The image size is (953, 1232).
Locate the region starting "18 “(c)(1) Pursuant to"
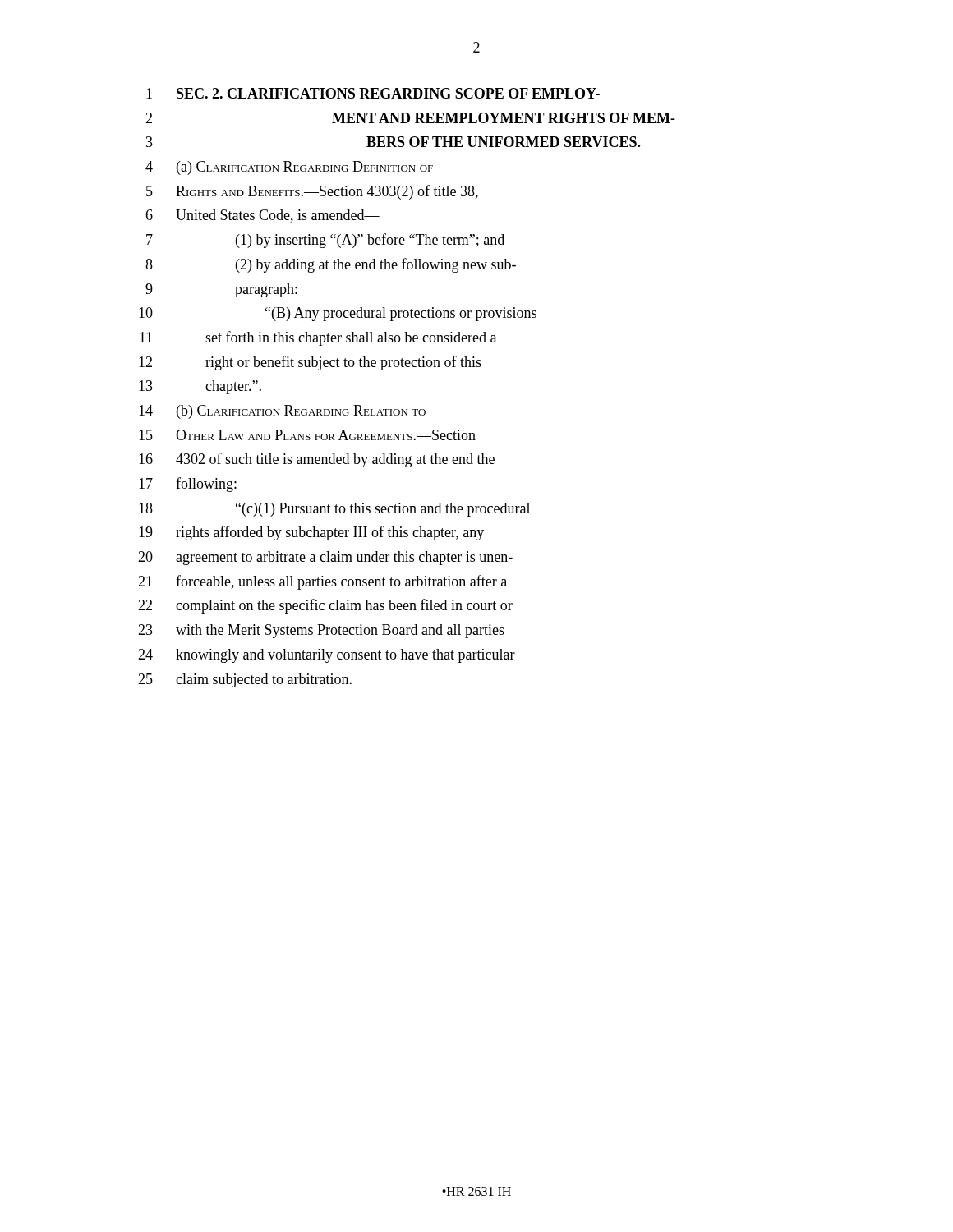pyautogui.click(x=476, y=509)
